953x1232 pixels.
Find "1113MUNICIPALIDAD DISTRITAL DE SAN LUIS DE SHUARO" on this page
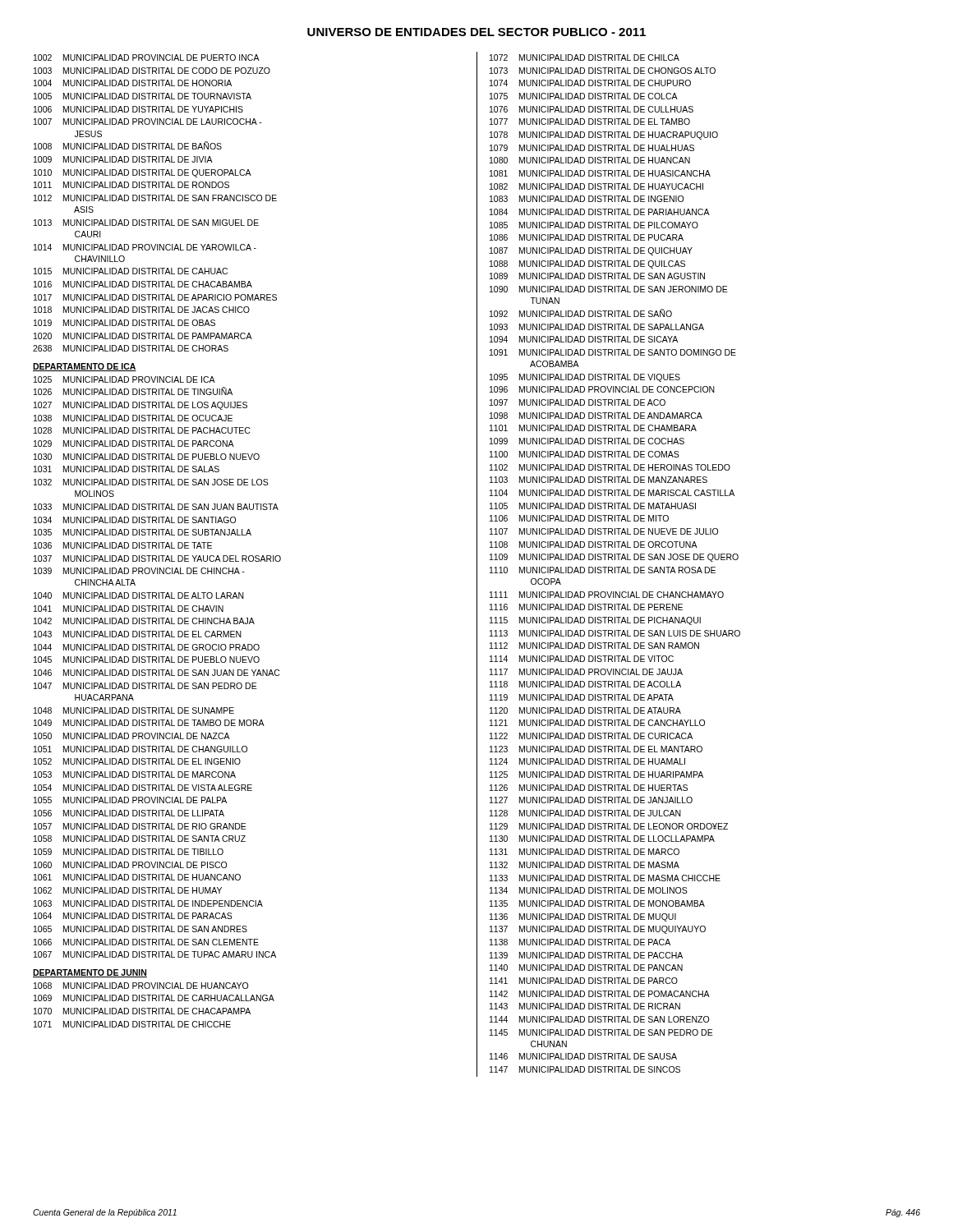[x=704, y=633]
